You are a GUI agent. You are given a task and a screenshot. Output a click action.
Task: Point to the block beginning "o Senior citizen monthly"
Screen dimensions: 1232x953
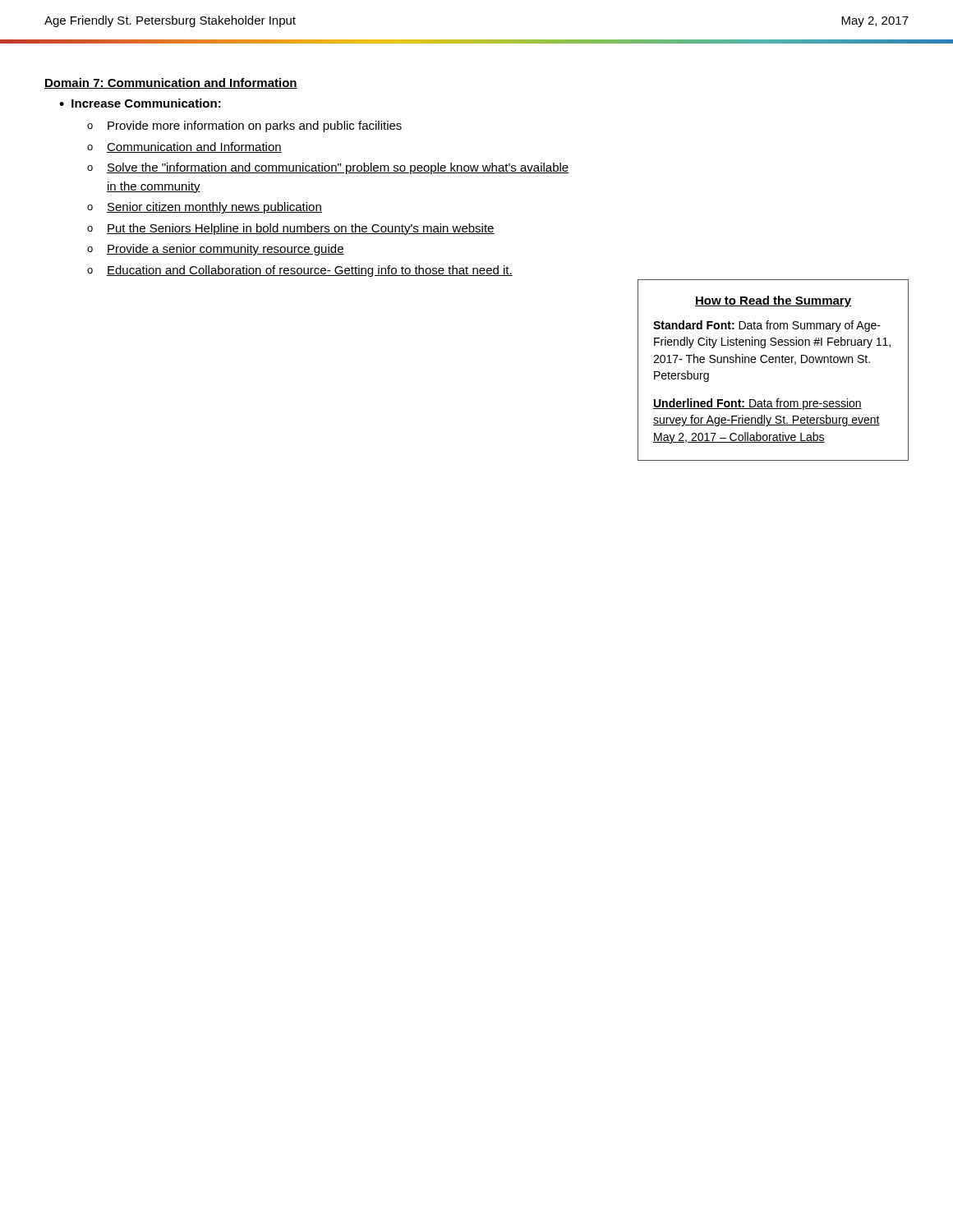(205, 207)
